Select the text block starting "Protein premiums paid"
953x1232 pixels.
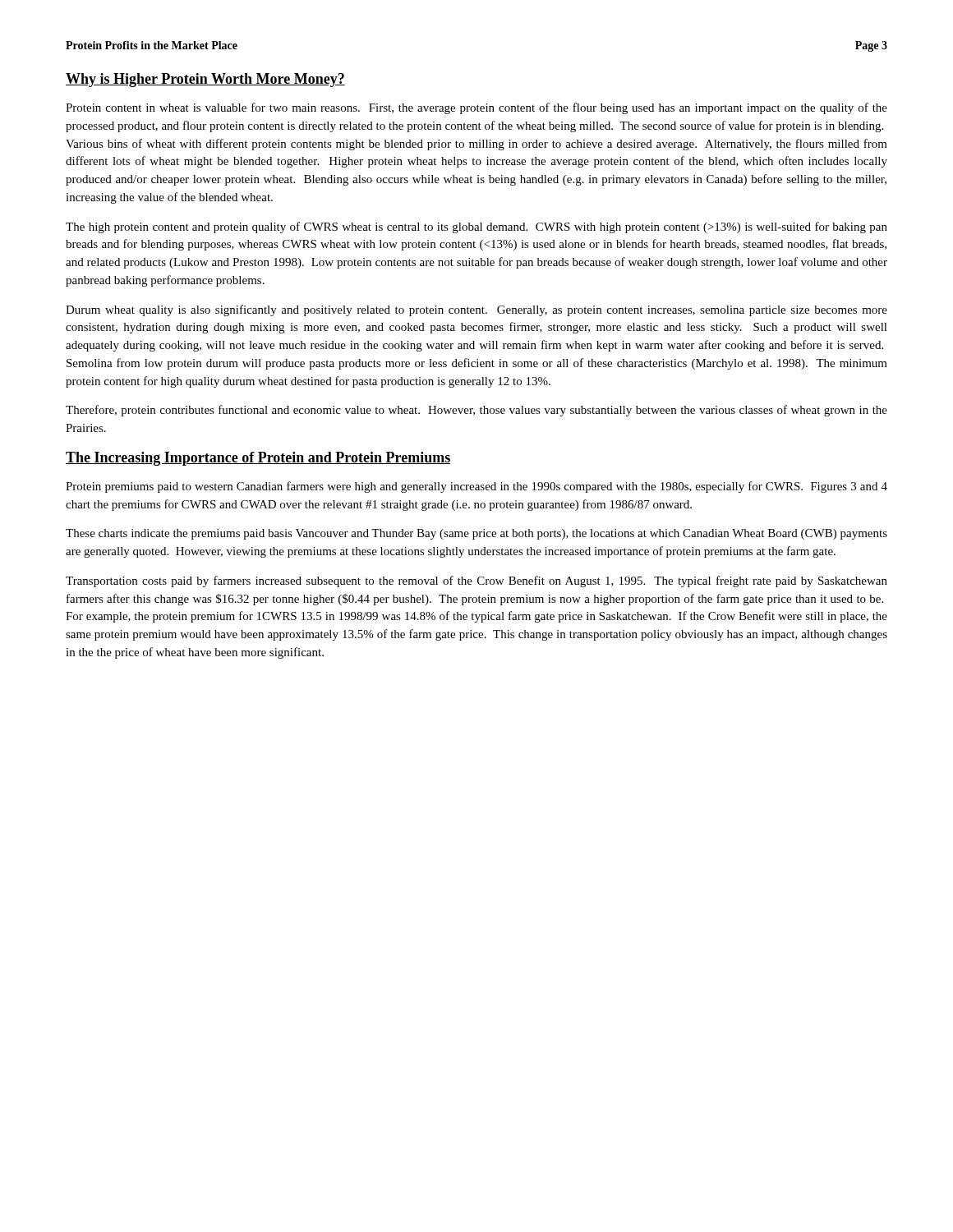point(476,496)
